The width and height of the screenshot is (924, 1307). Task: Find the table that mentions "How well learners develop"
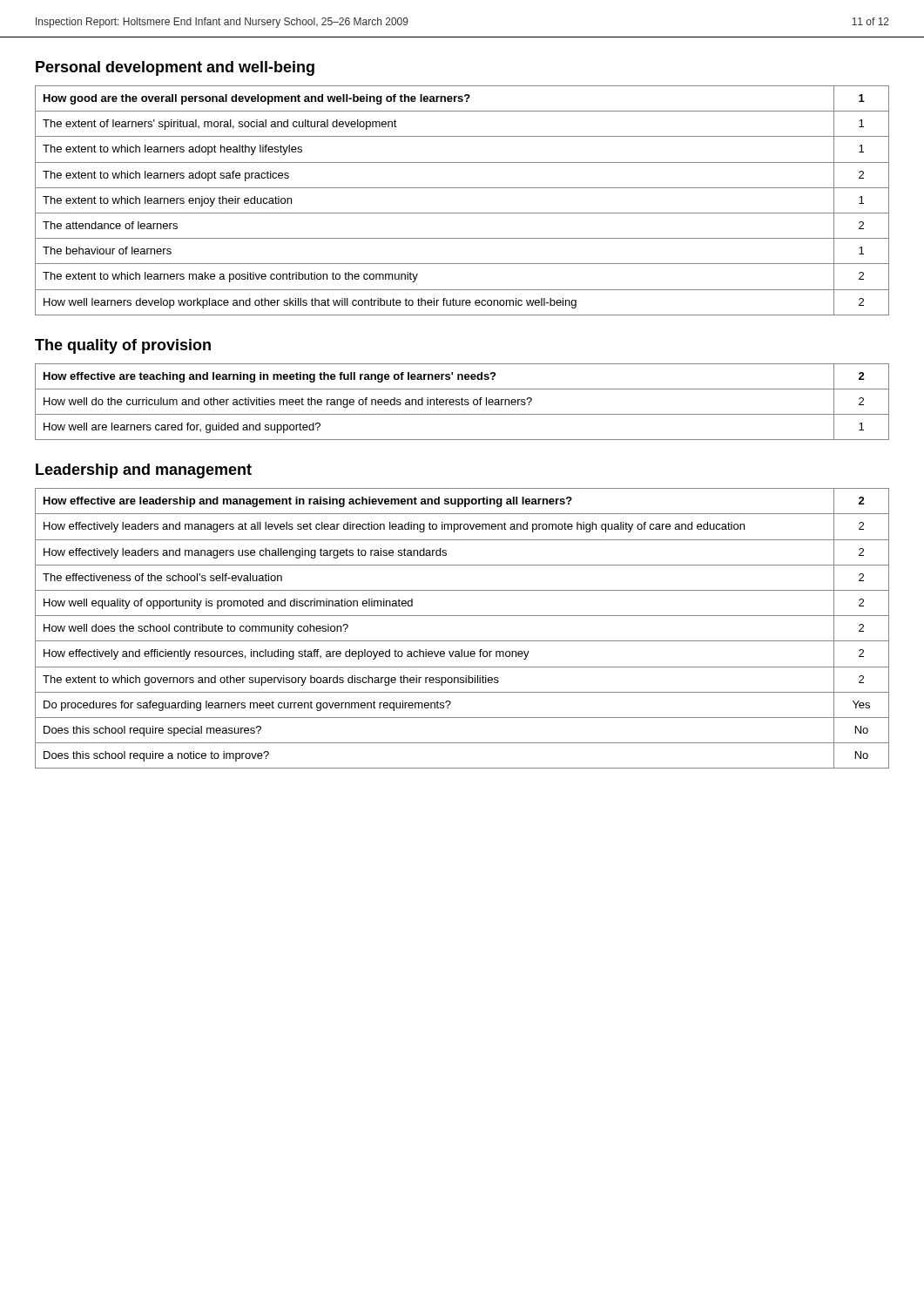(462, 200)
